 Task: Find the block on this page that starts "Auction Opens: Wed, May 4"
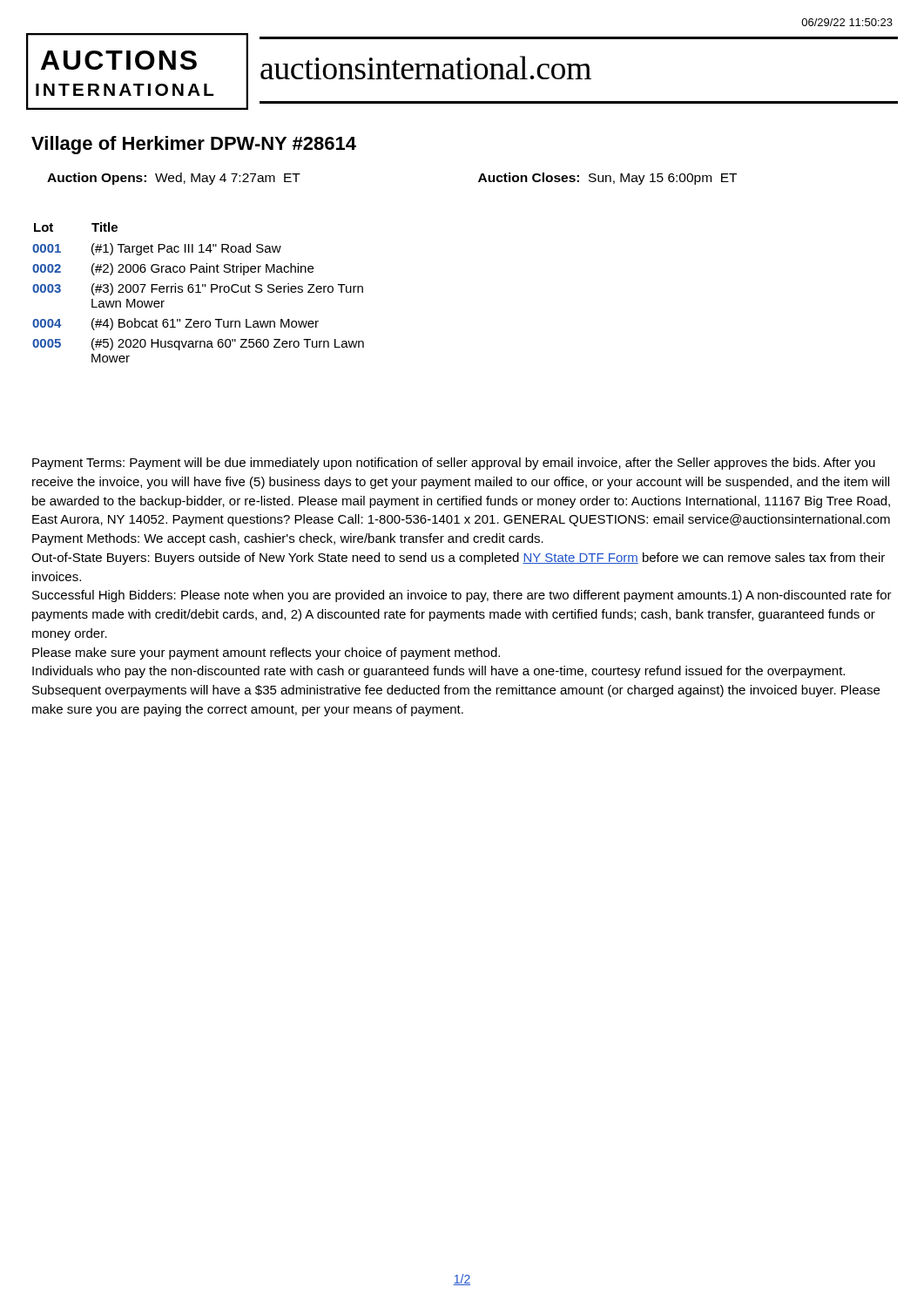point(177,177)
